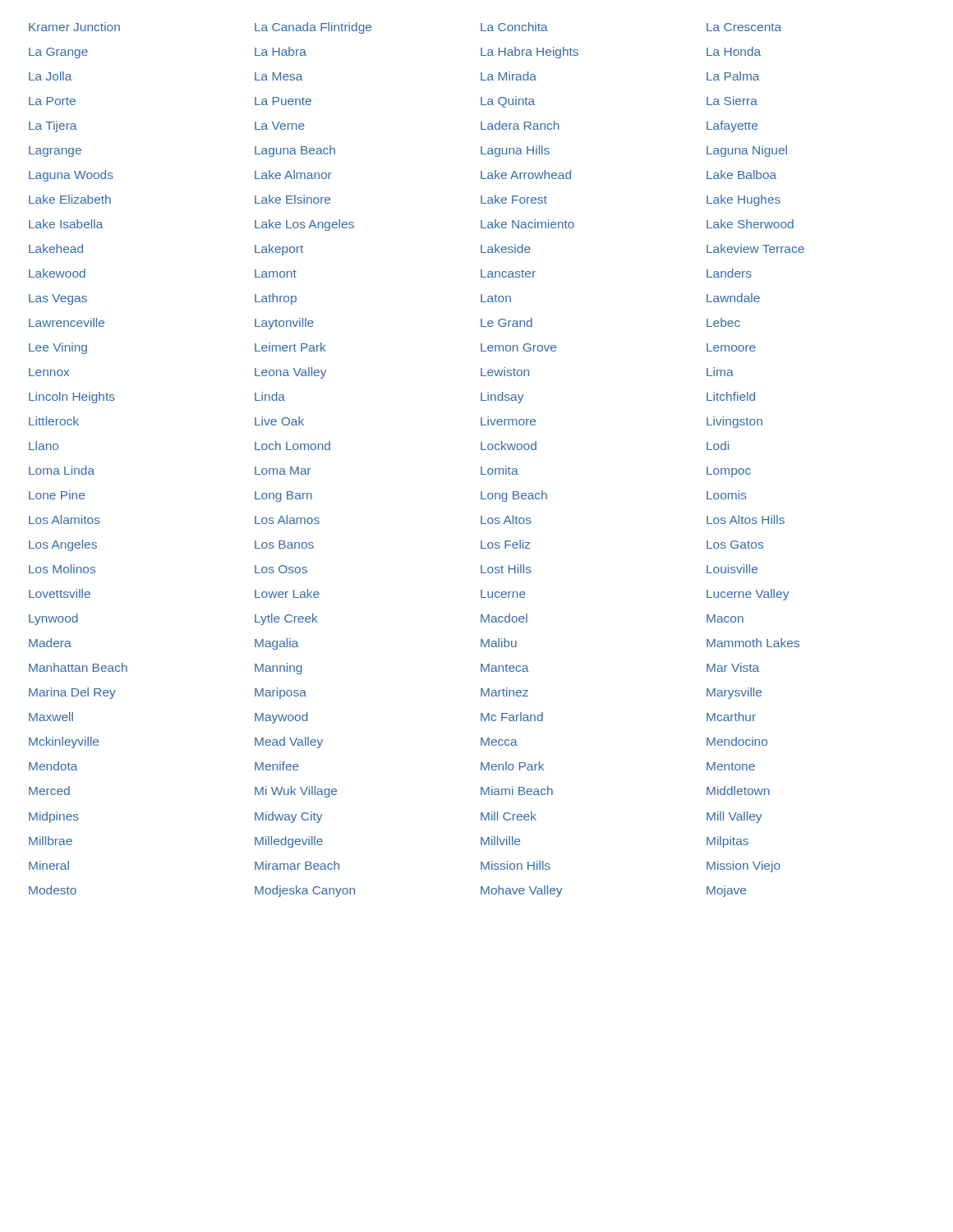
Task: Select the list item with the text "Los Altos Hills"
Action: point(745,520)
